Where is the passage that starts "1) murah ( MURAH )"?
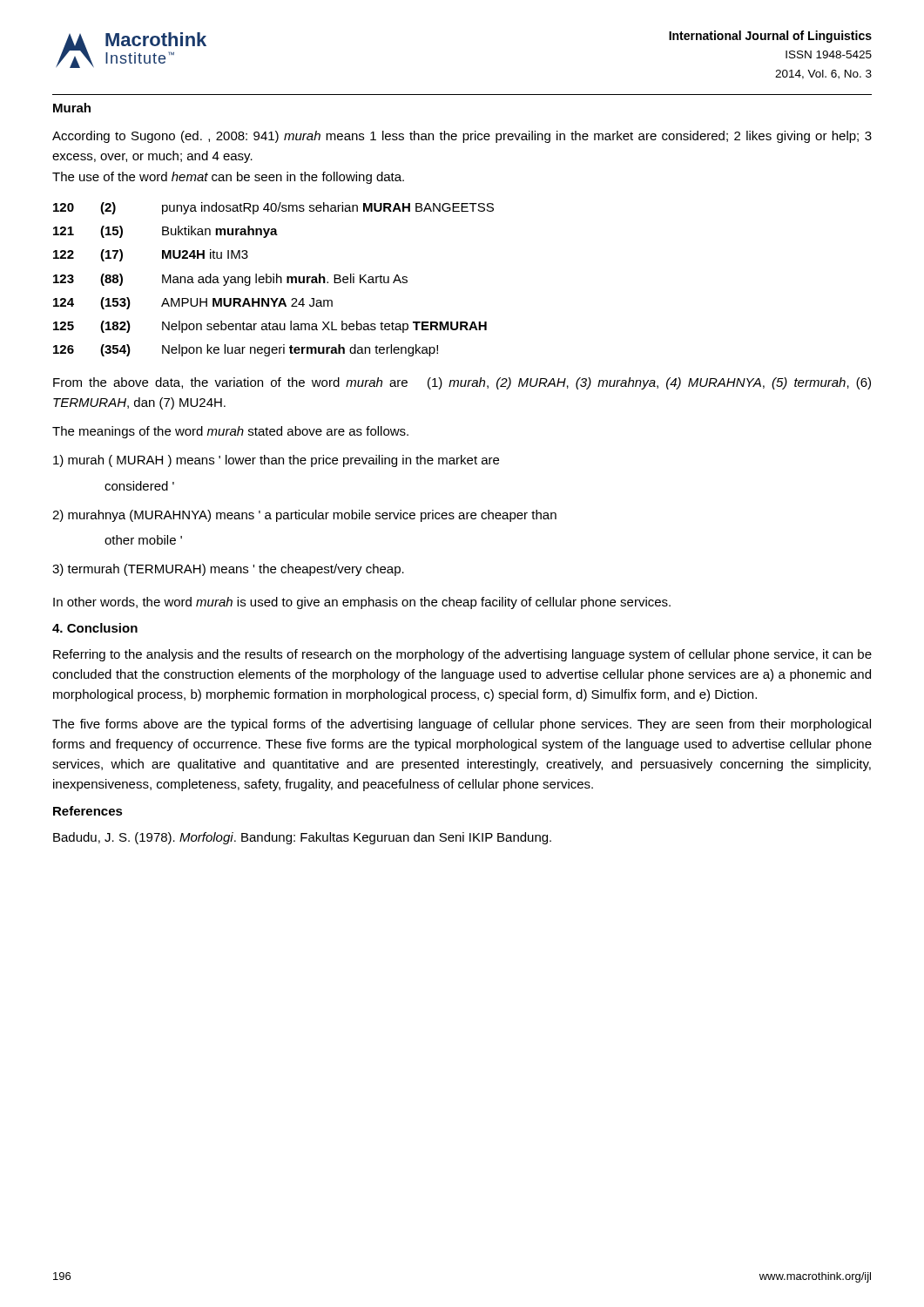Image resolution: width=924 pixels, height=1307 pixels. coord(276,460)
